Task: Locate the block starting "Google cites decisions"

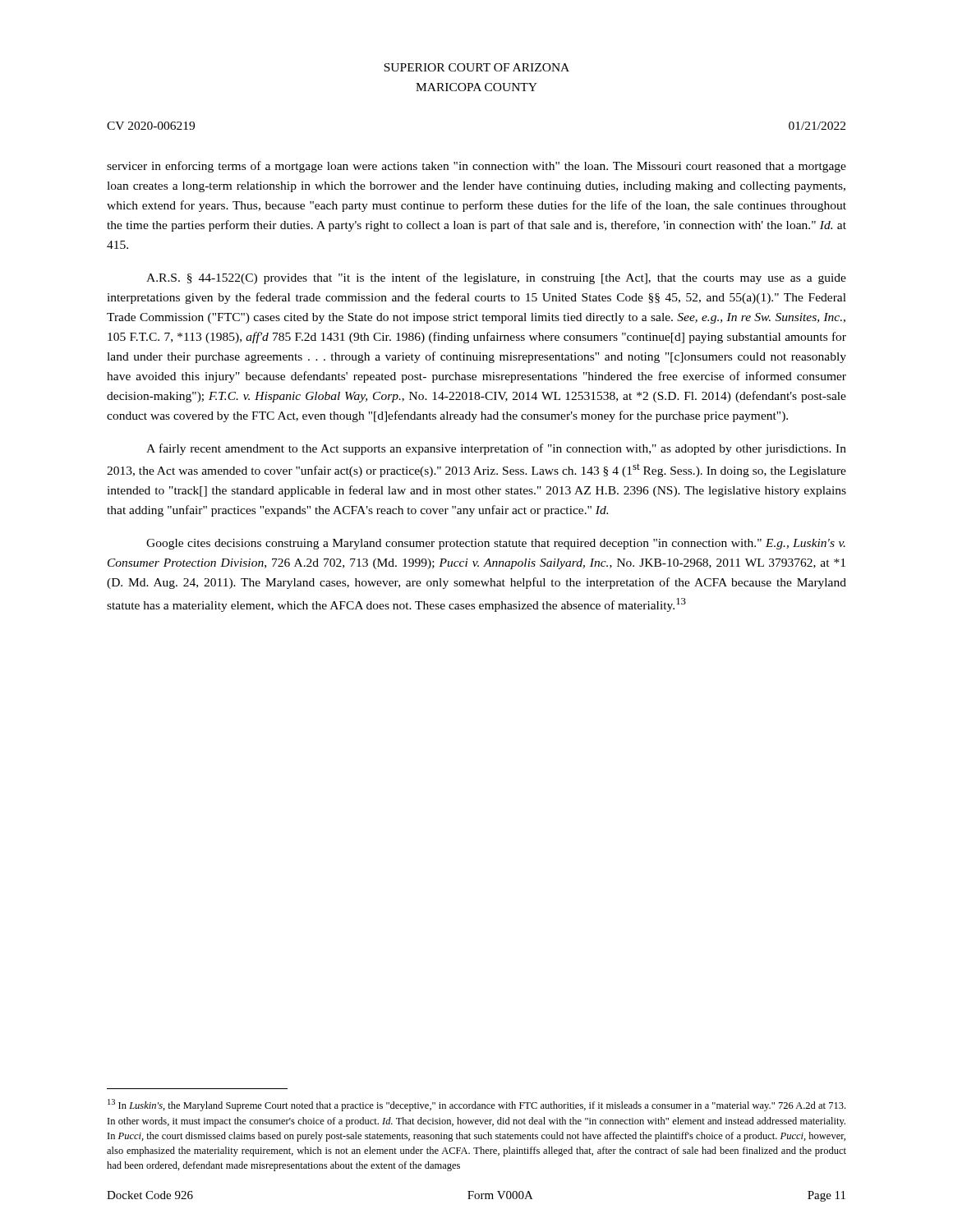Action: [x=476, y=574]
